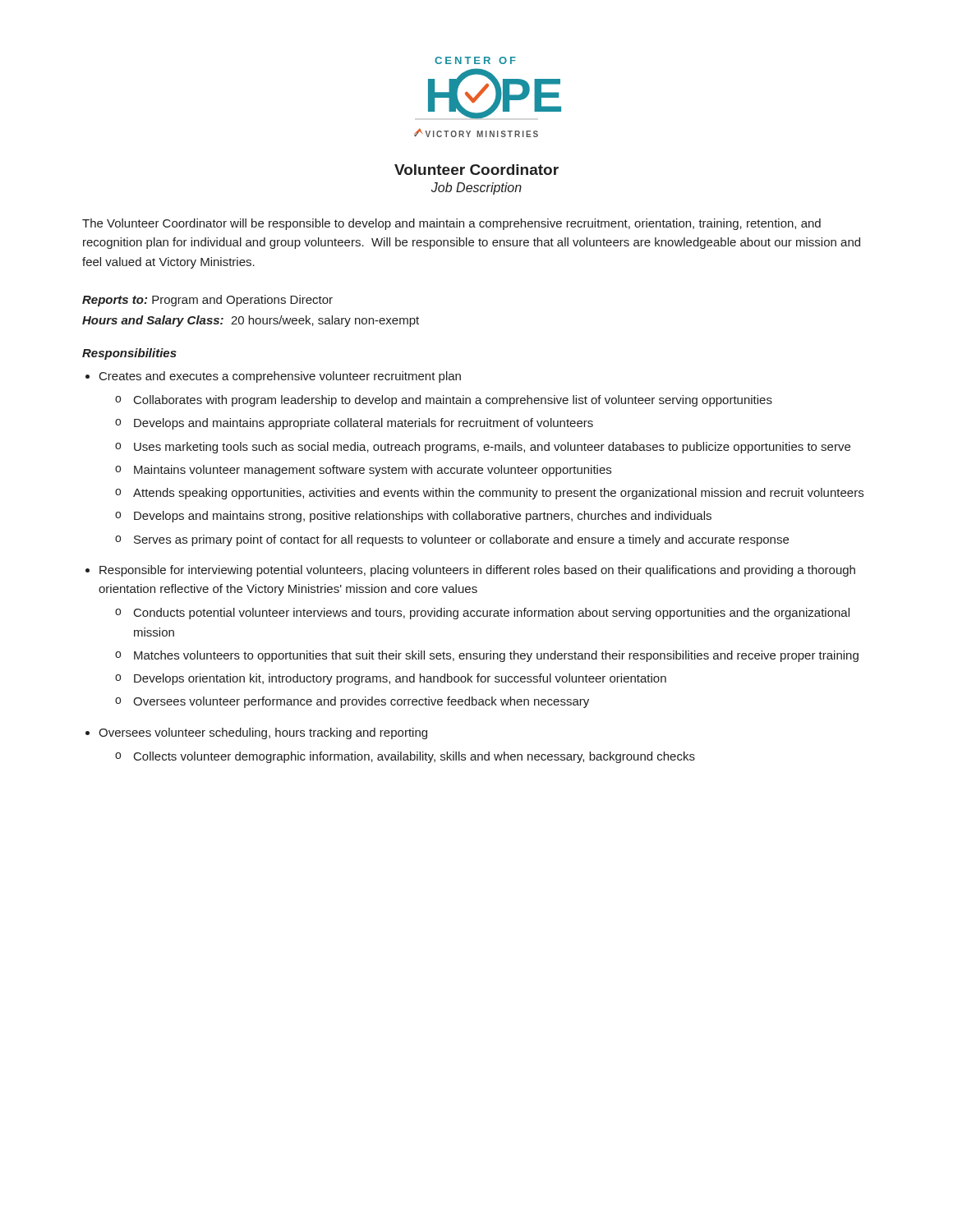
Task: Locate the block of text that opens with "Reports to: Program and Operations"
Action: click(x=251, y=310)
